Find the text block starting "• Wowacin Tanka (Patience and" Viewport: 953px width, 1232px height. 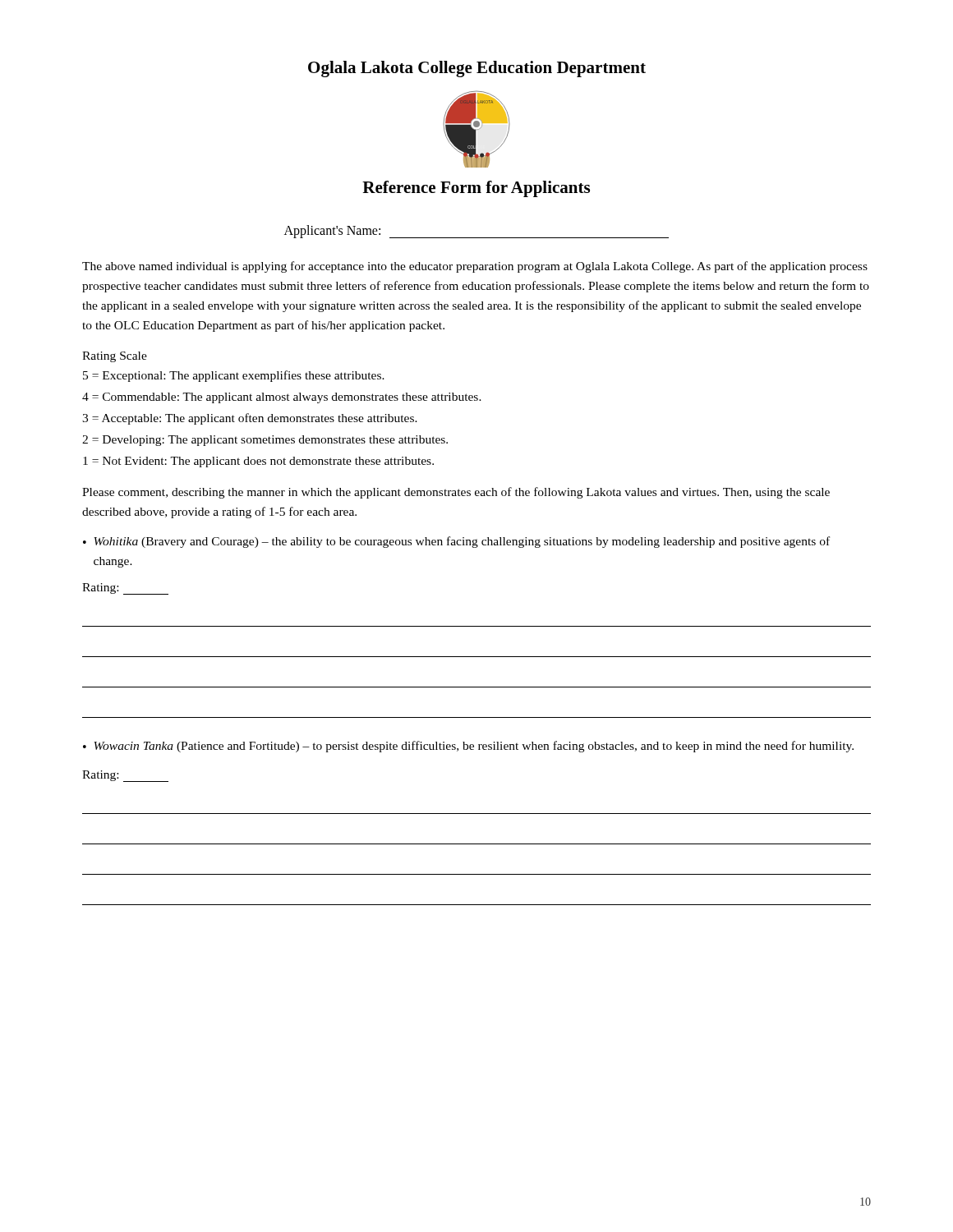click(x=468, y=747)
